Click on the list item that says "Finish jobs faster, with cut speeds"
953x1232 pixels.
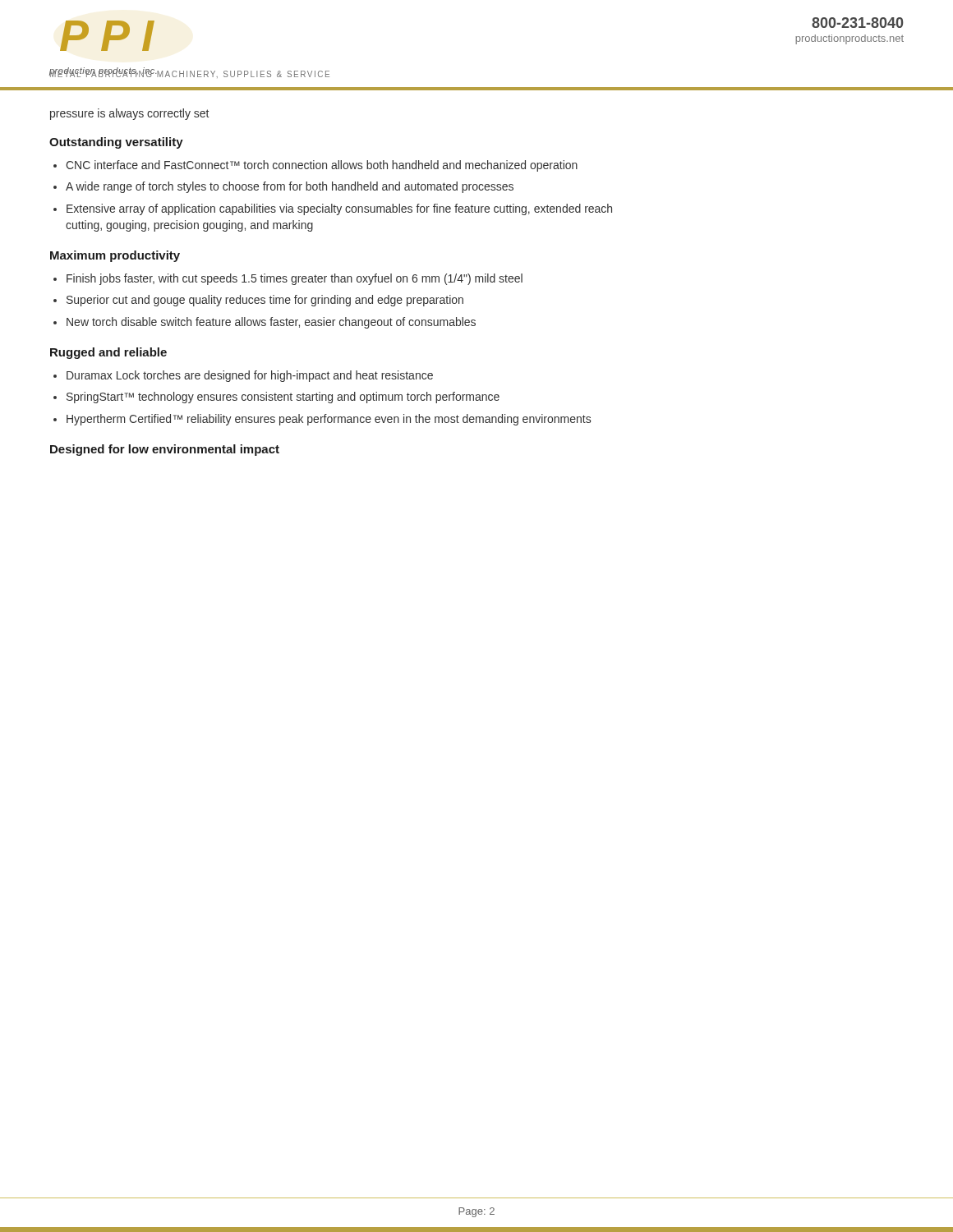294,279
